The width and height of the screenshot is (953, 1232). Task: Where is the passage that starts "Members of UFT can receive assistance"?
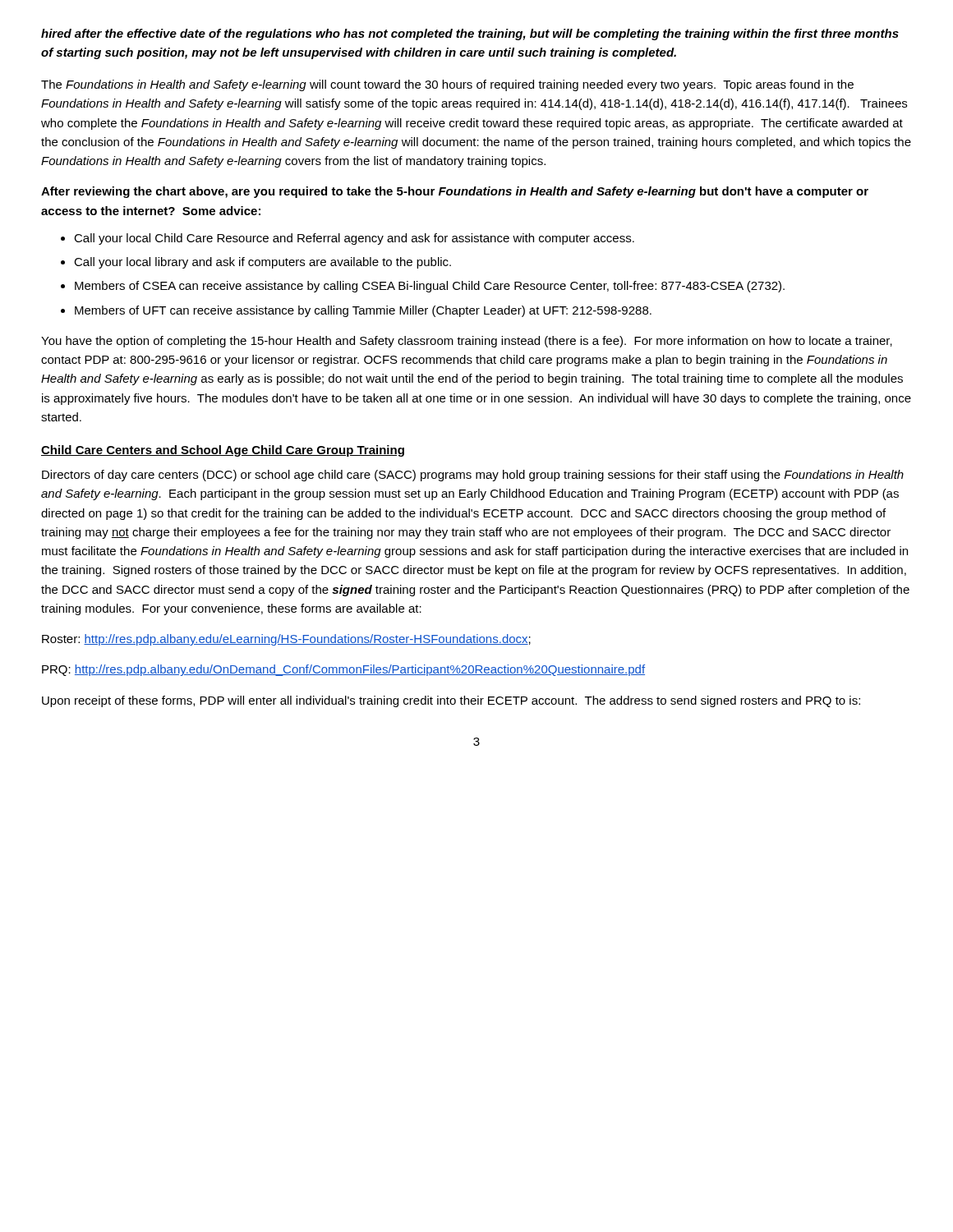click(363, 310)
